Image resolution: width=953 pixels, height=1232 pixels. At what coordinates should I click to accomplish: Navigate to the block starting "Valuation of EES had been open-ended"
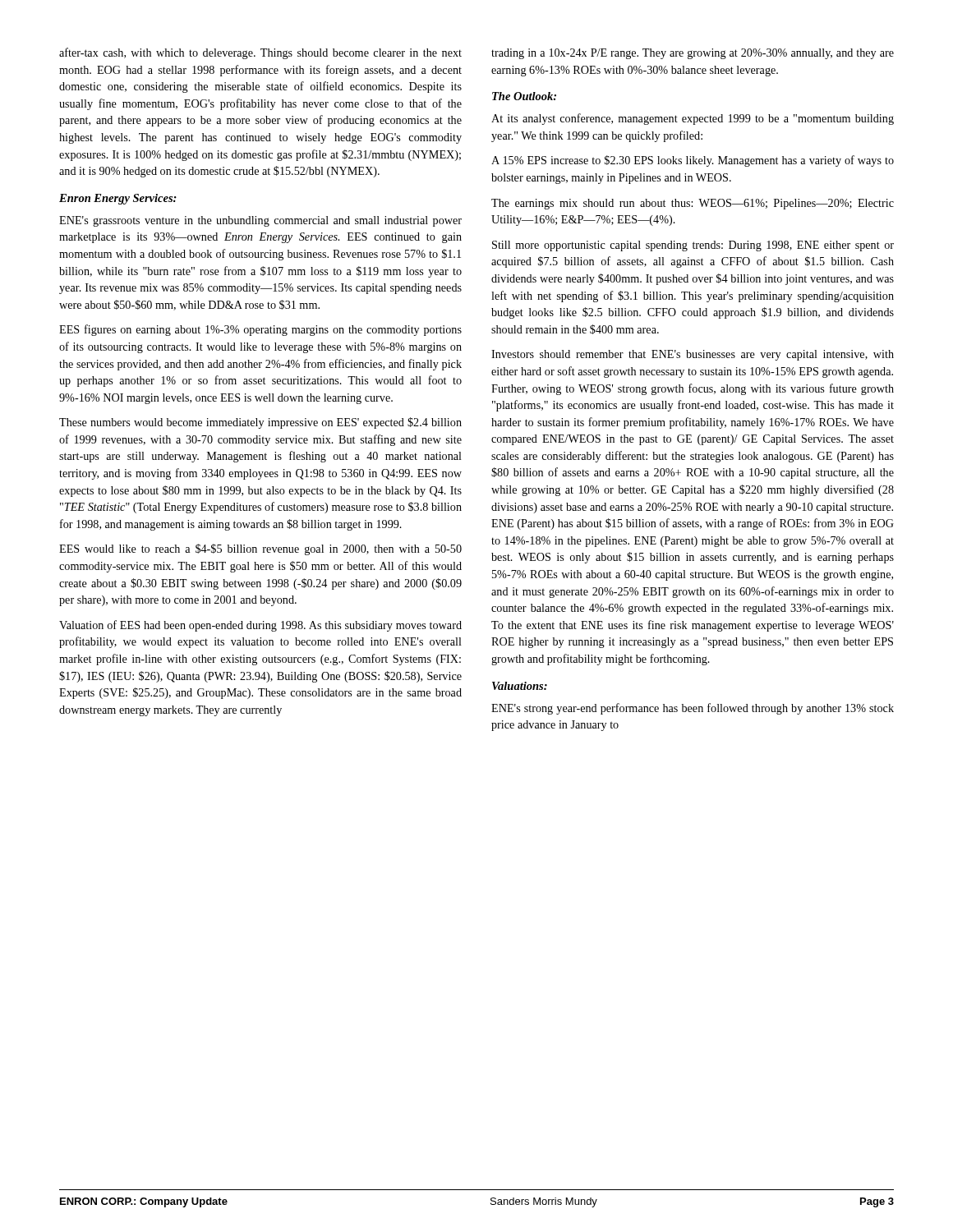(x=260, y=667)
